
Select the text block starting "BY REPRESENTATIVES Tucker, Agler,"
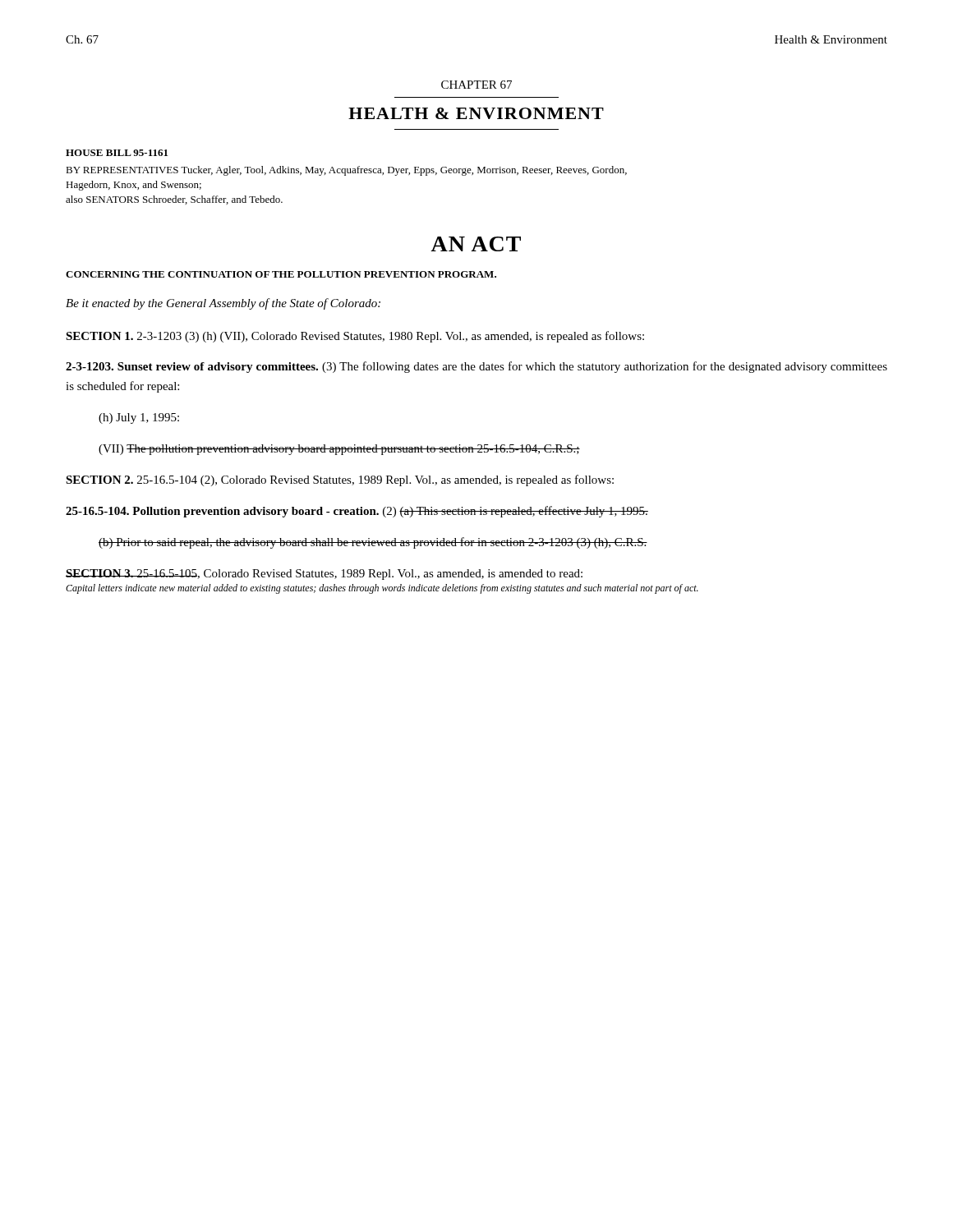coord(346,185)
